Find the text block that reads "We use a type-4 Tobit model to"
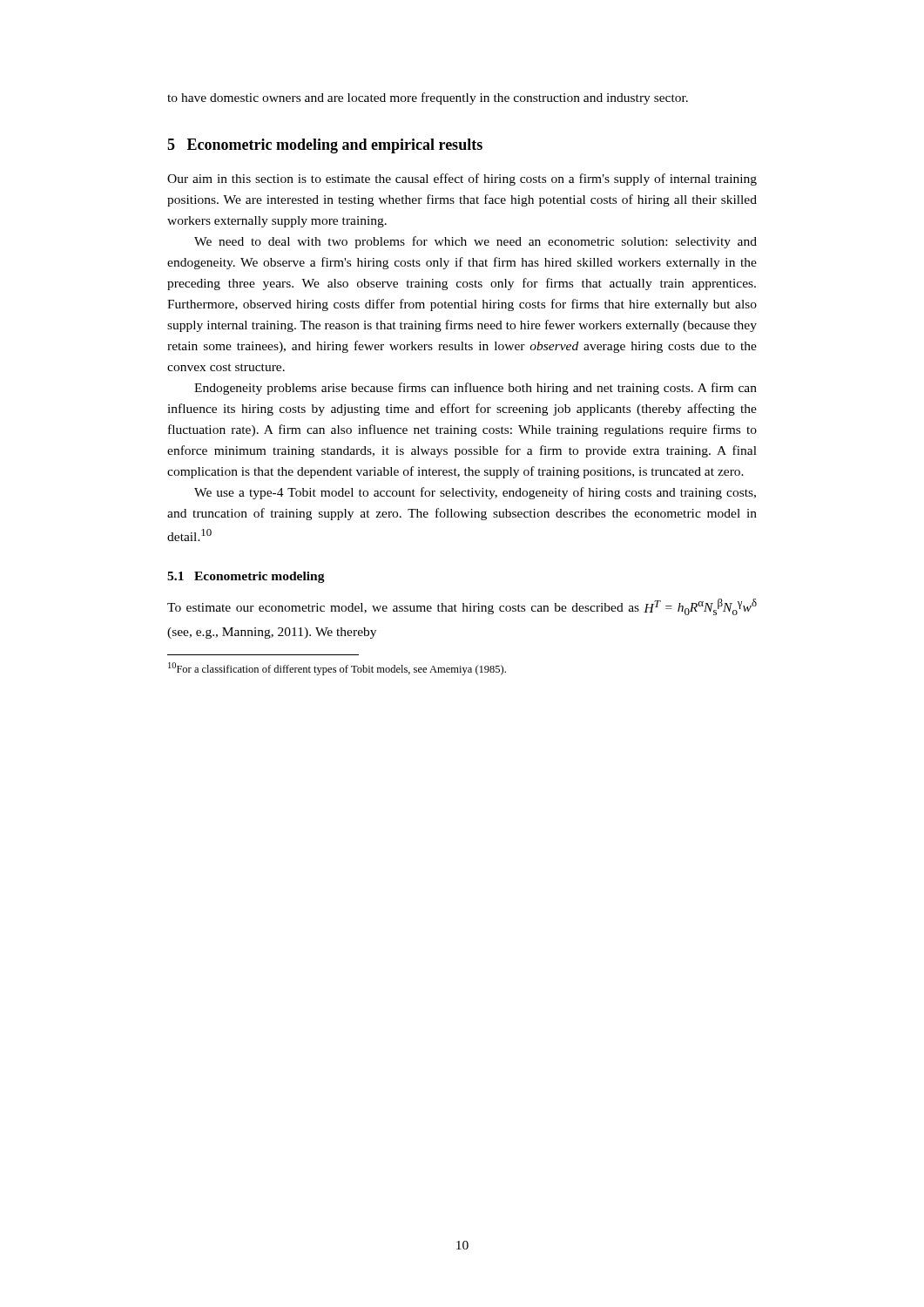The width and height of the screenshot is (924, 1307). [462, 515]
